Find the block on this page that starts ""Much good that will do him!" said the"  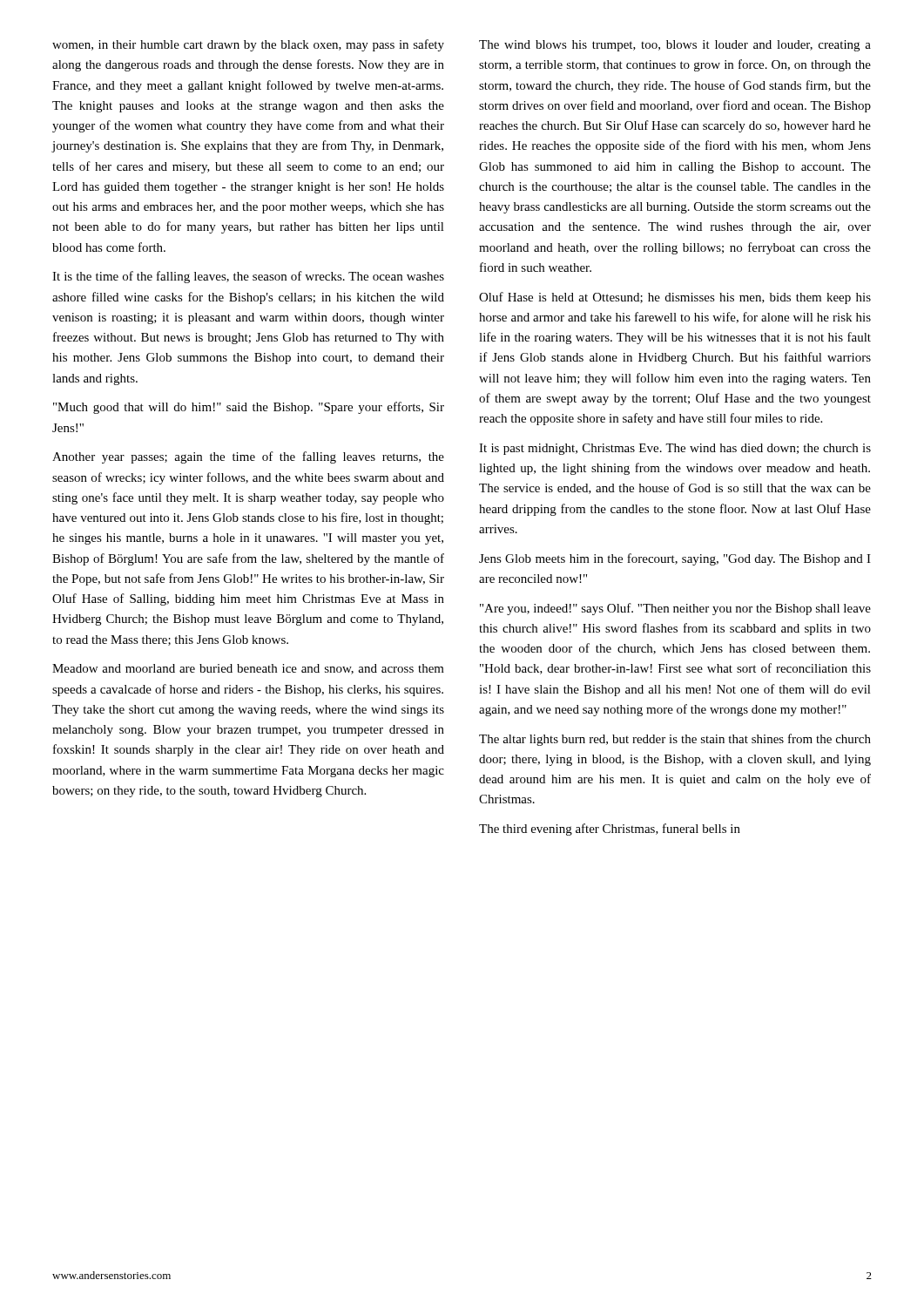point(248,418)
